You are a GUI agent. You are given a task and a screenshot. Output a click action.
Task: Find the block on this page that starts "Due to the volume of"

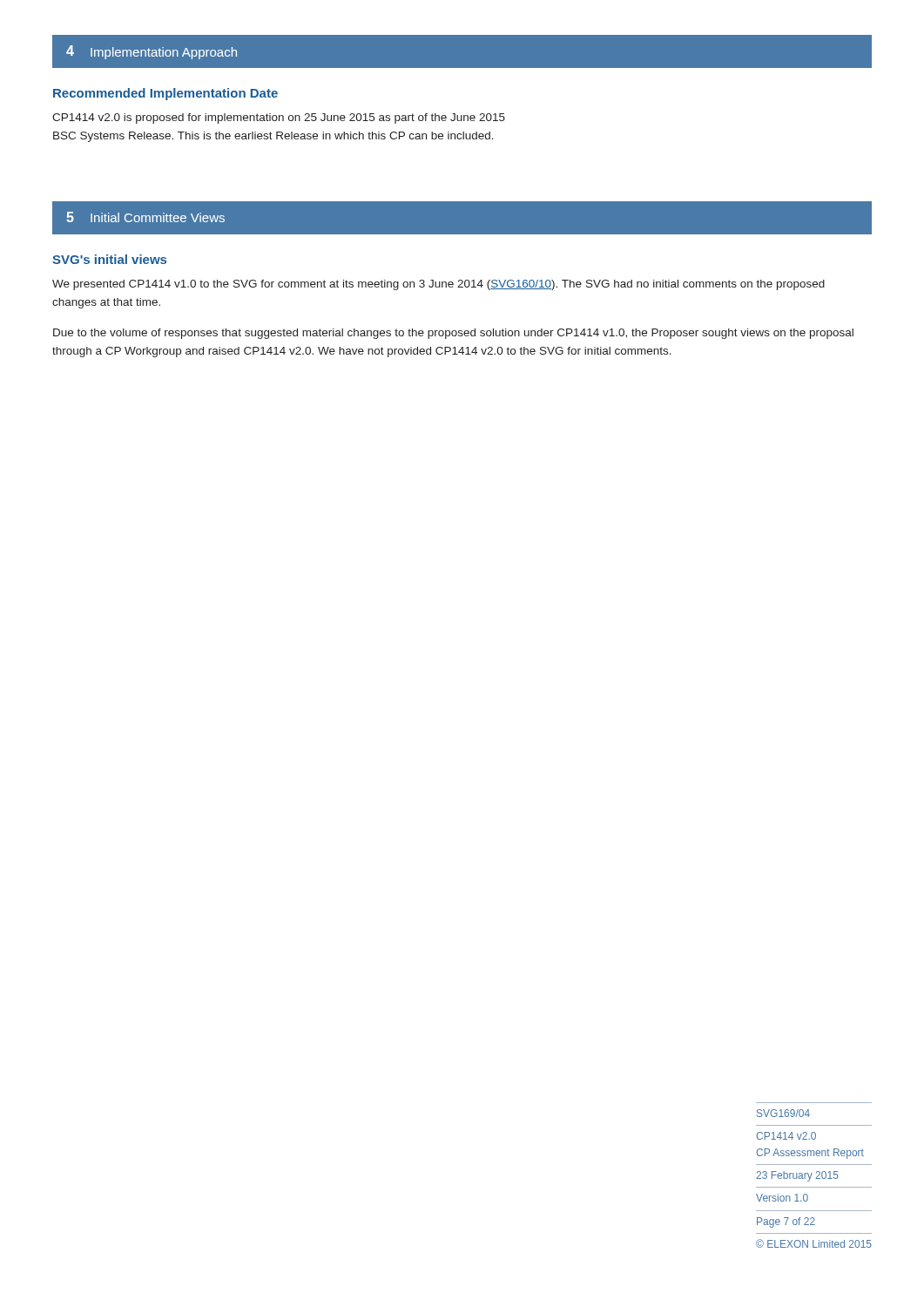(x=453, y=341)
